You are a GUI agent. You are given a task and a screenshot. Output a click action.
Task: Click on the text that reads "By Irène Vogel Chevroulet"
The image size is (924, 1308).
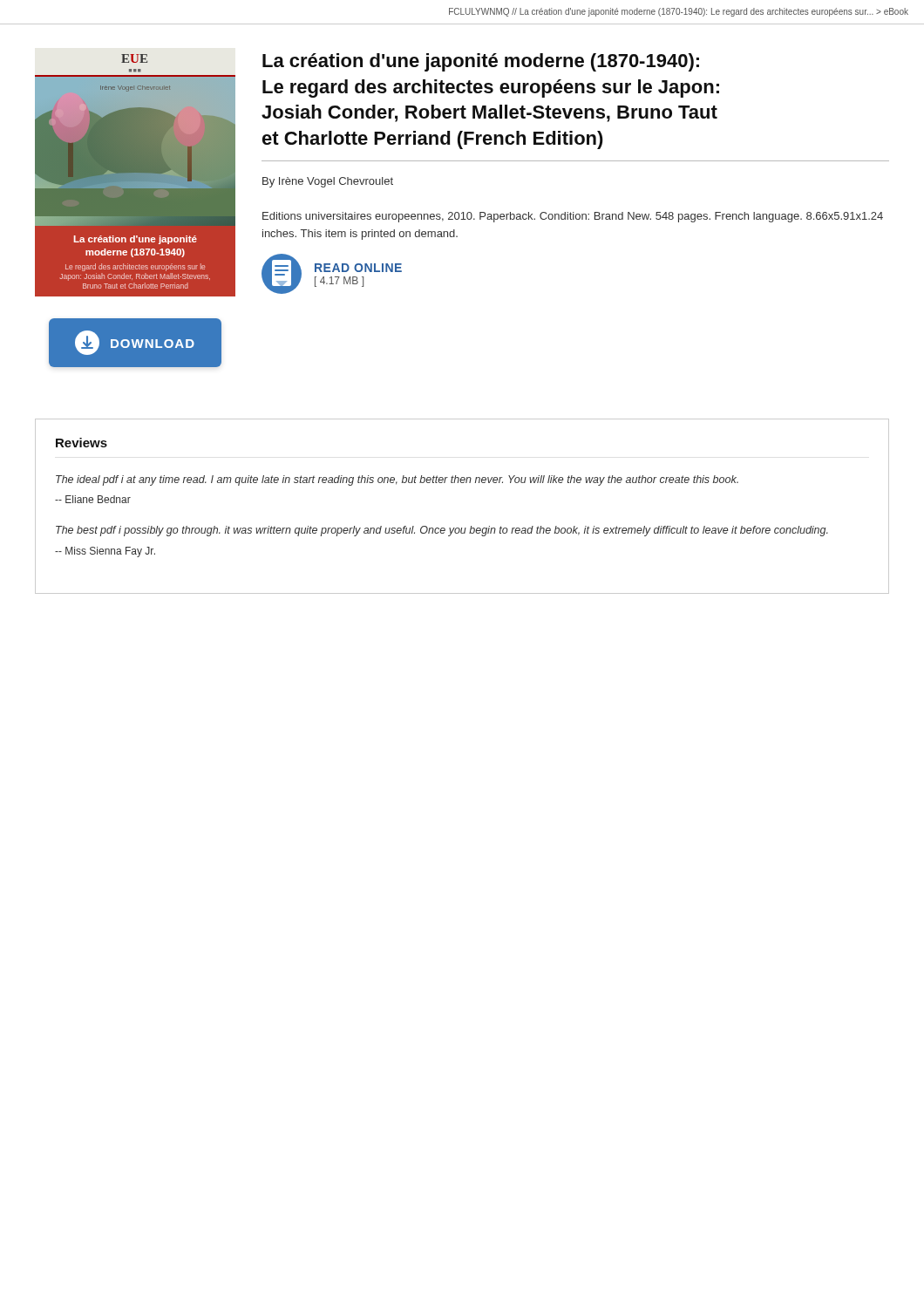[327, 181]
